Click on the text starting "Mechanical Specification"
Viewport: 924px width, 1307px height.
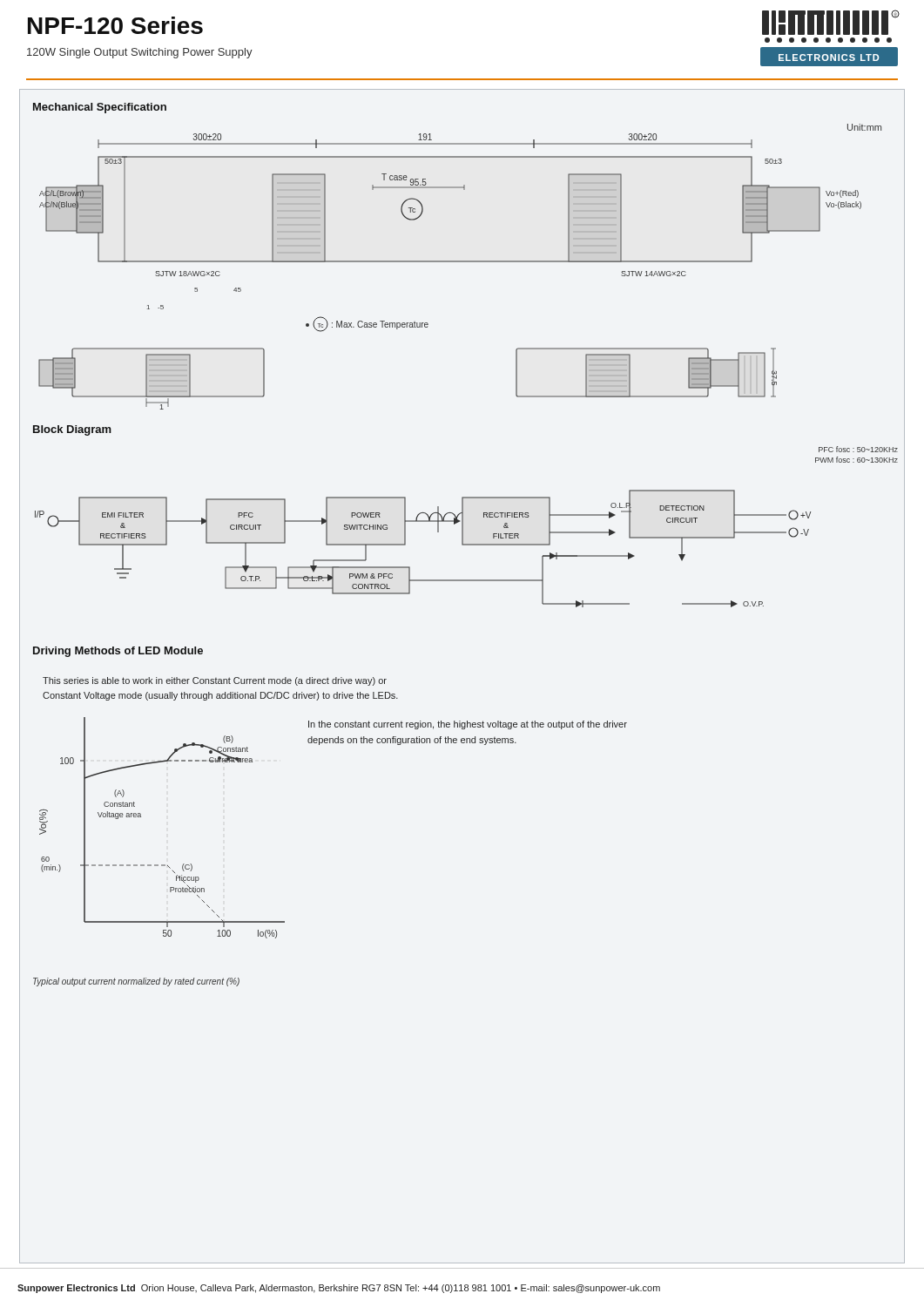pos(100,107)
